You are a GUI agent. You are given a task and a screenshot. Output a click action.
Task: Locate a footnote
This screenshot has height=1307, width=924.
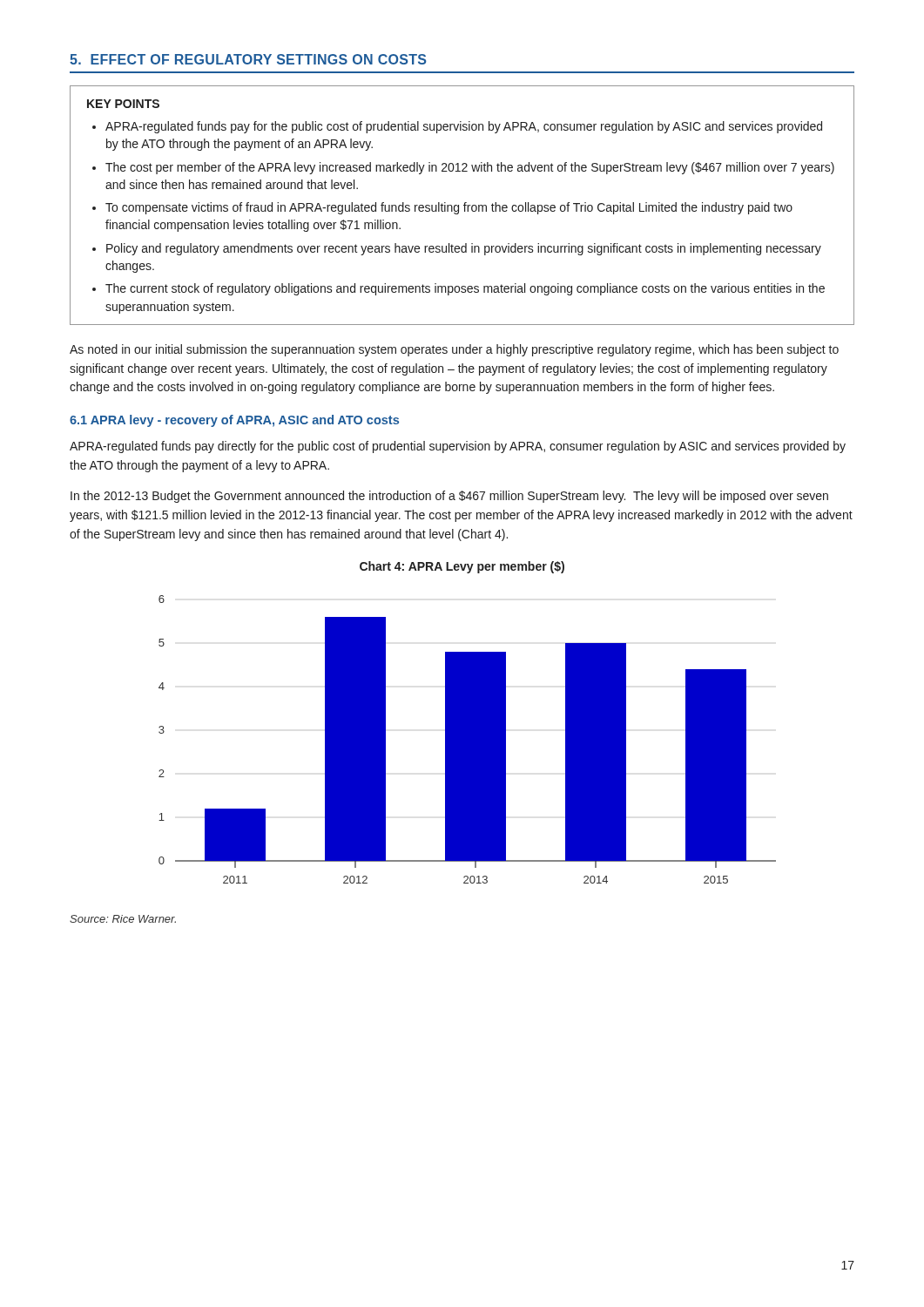(123, 919)
